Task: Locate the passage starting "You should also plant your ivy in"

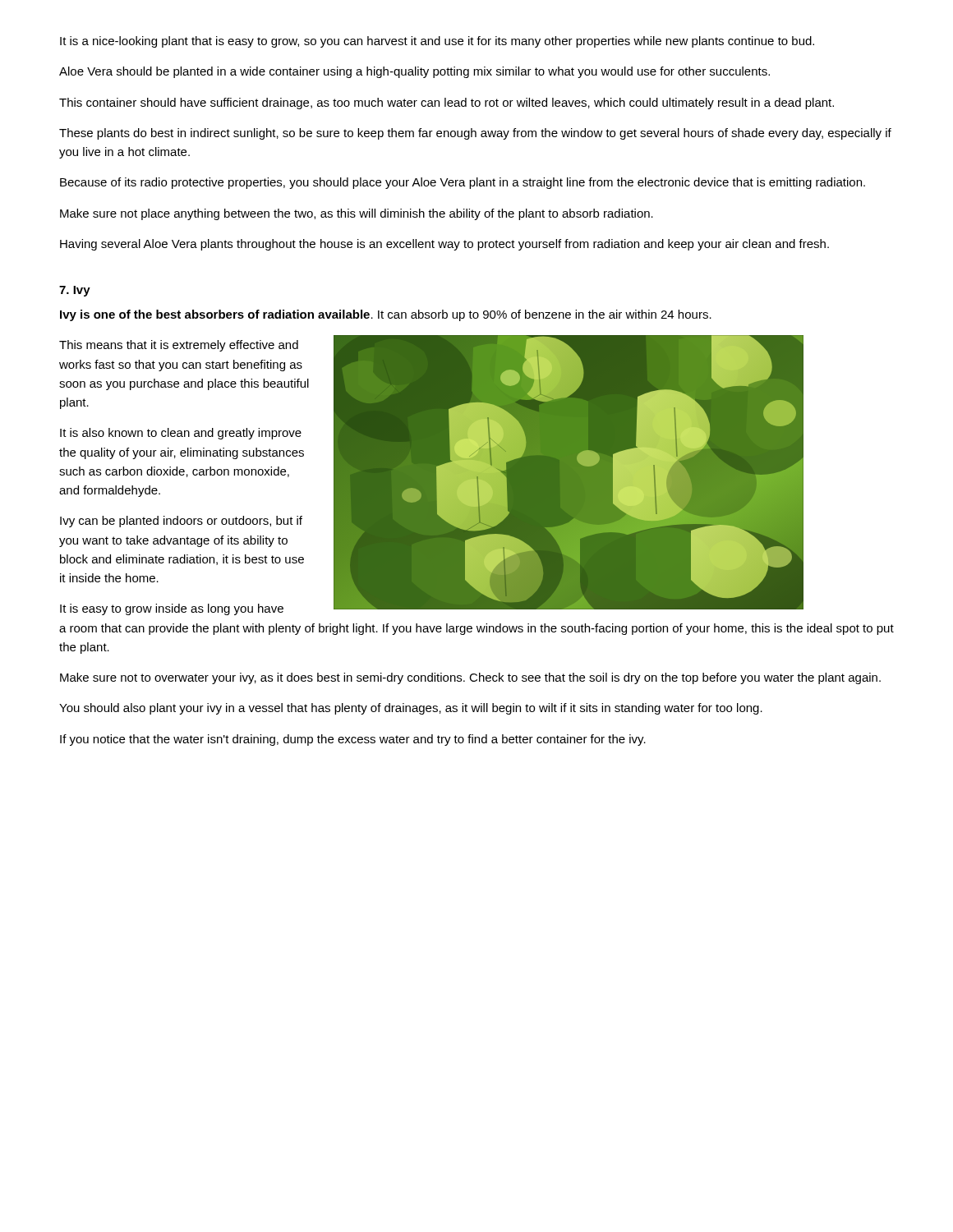Action: pyautogui.click(x=411, y=708)
